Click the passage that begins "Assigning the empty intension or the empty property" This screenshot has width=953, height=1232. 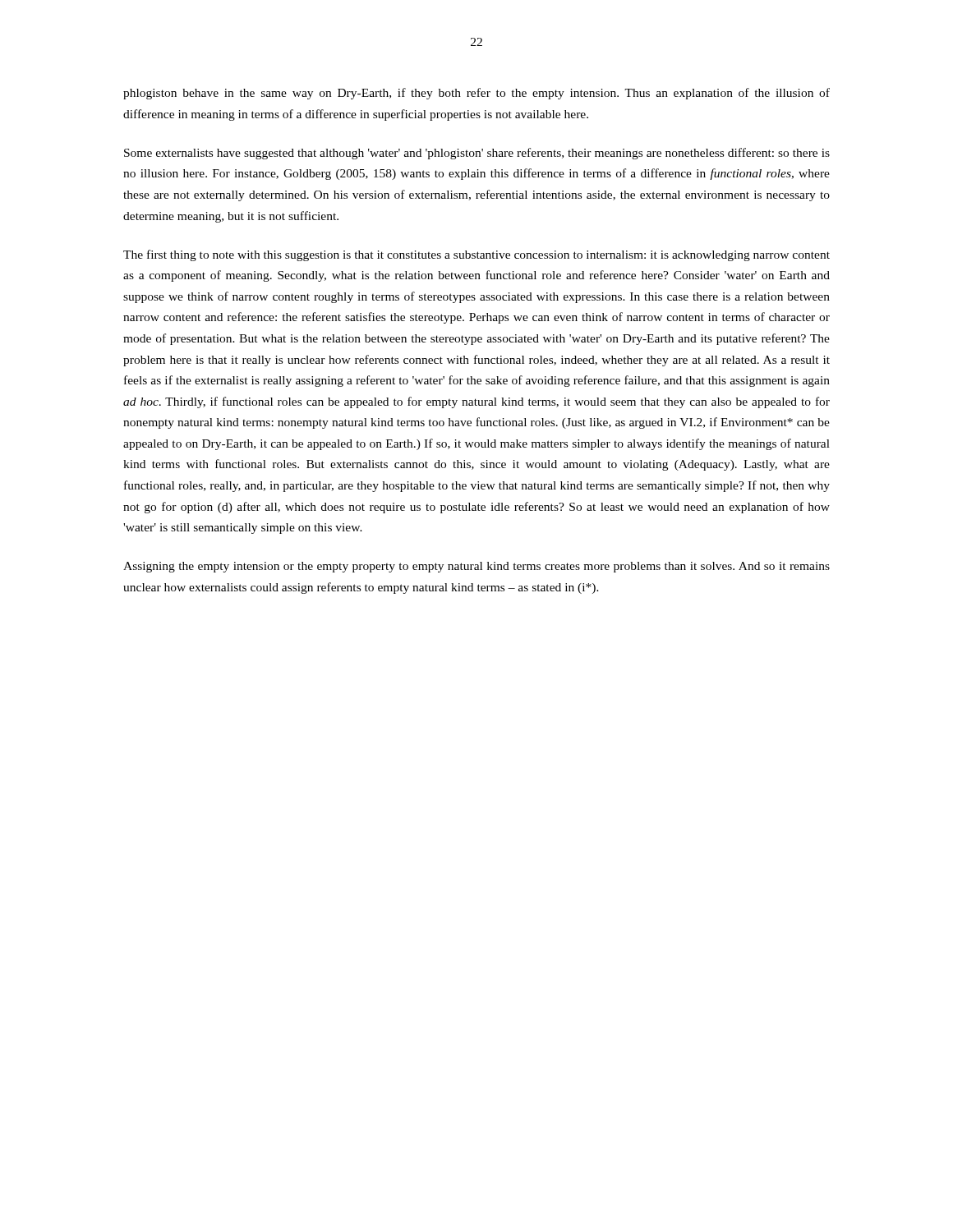coord(476,576)
